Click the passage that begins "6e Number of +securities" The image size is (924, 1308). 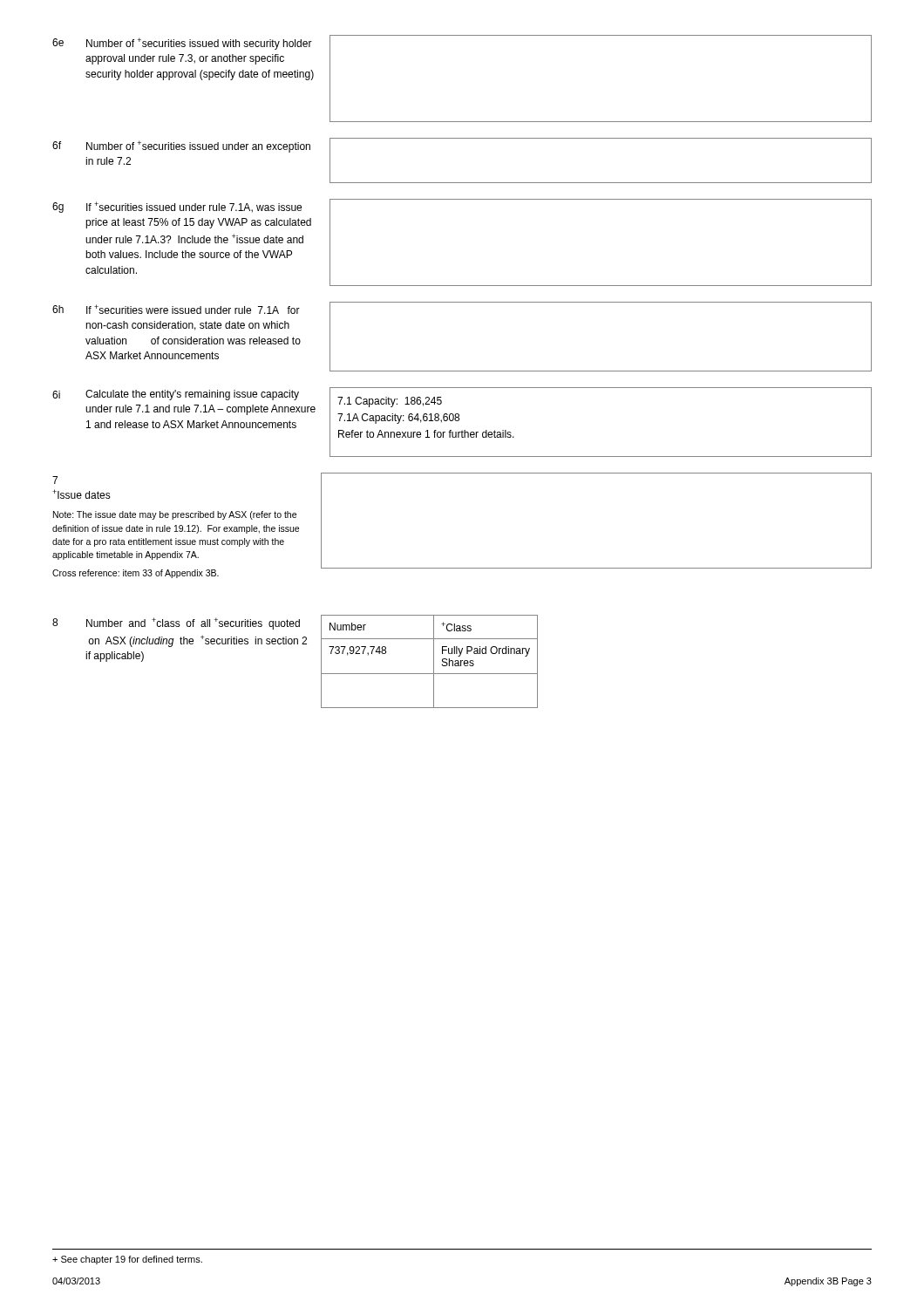click(462, 78)
